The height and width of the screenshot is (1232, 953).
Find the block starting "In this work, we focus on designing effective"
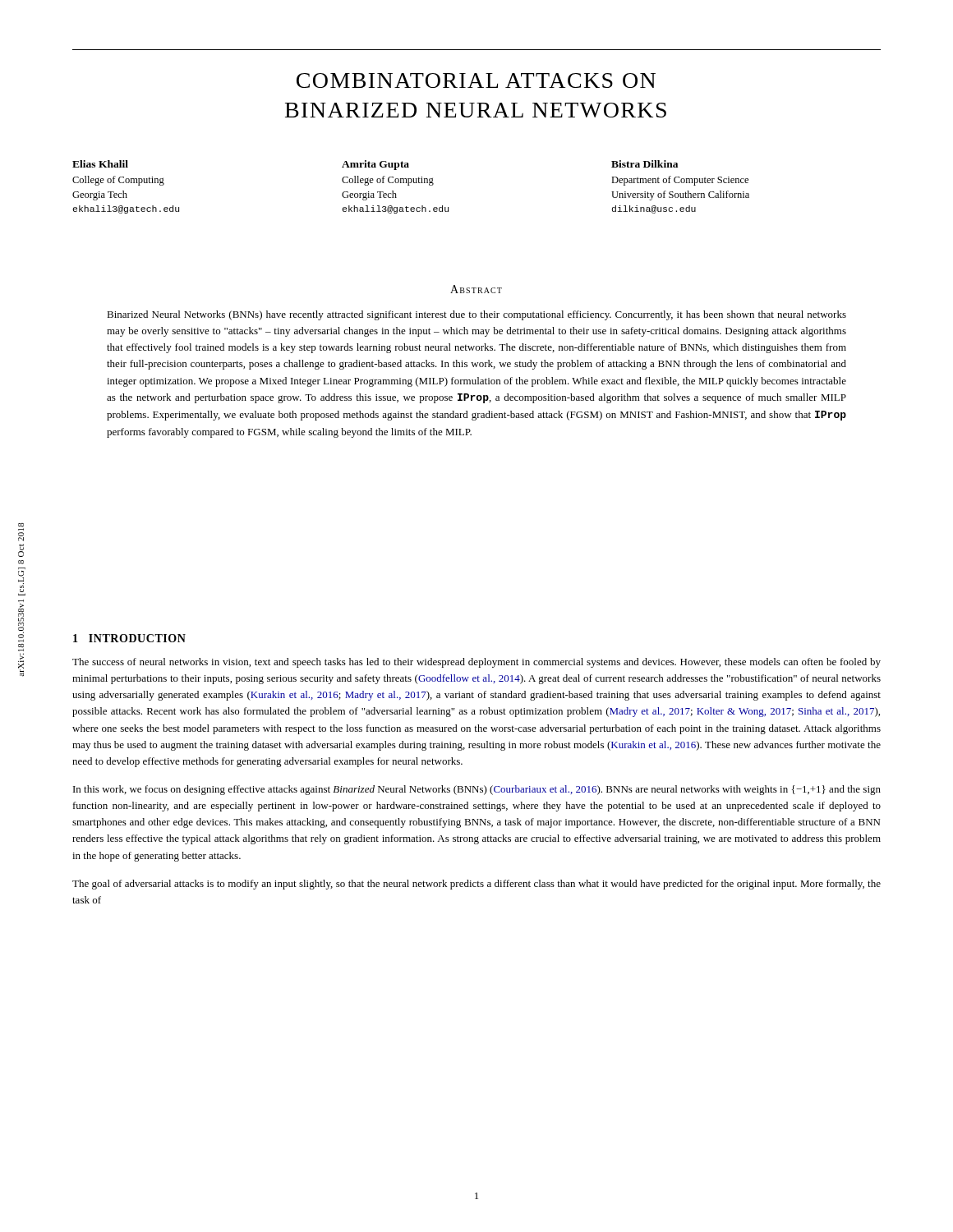[476, 822]
